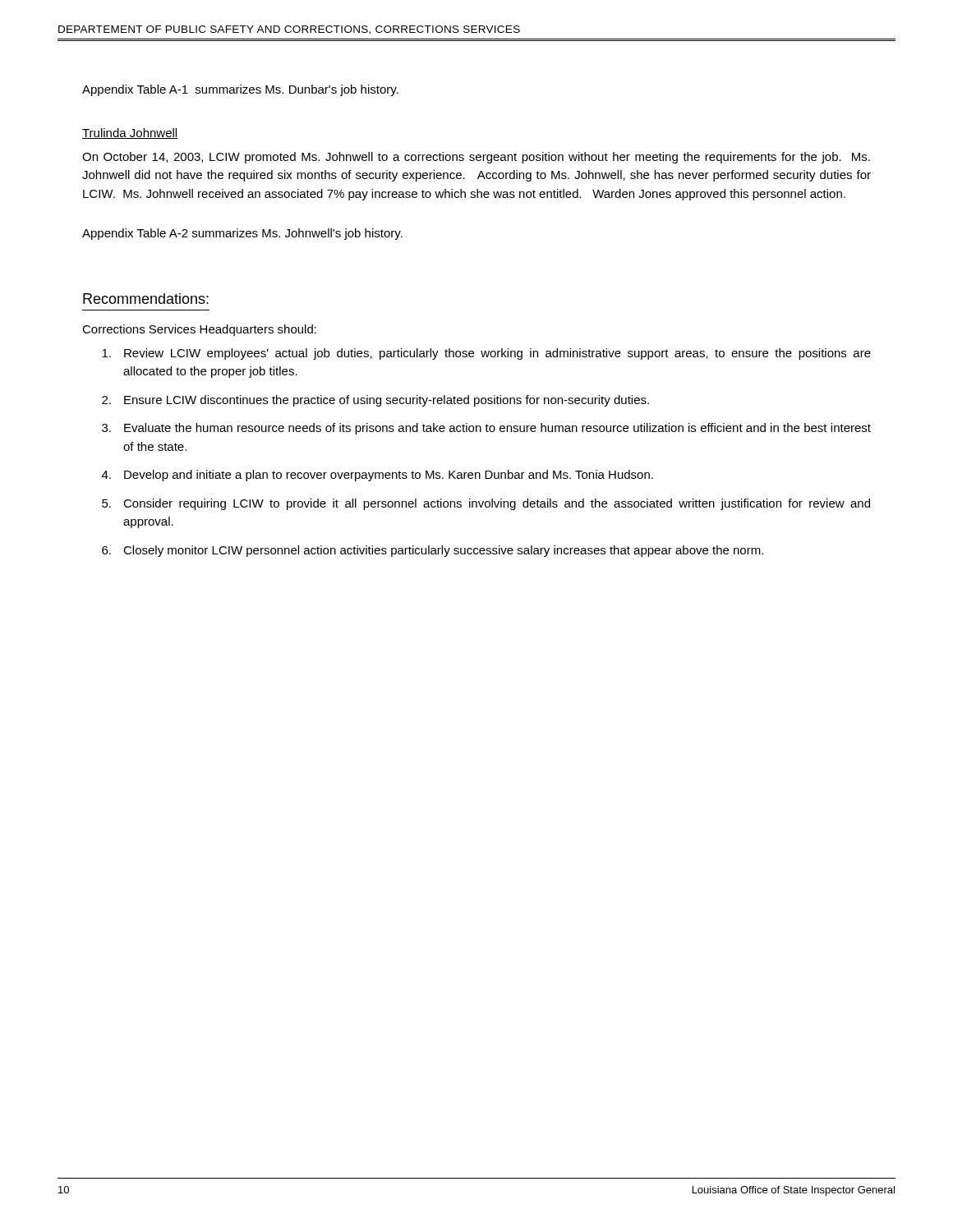
Task: Navigate to the text starting "Corrections Services Headquarters should:"
Action: point(200,329)
